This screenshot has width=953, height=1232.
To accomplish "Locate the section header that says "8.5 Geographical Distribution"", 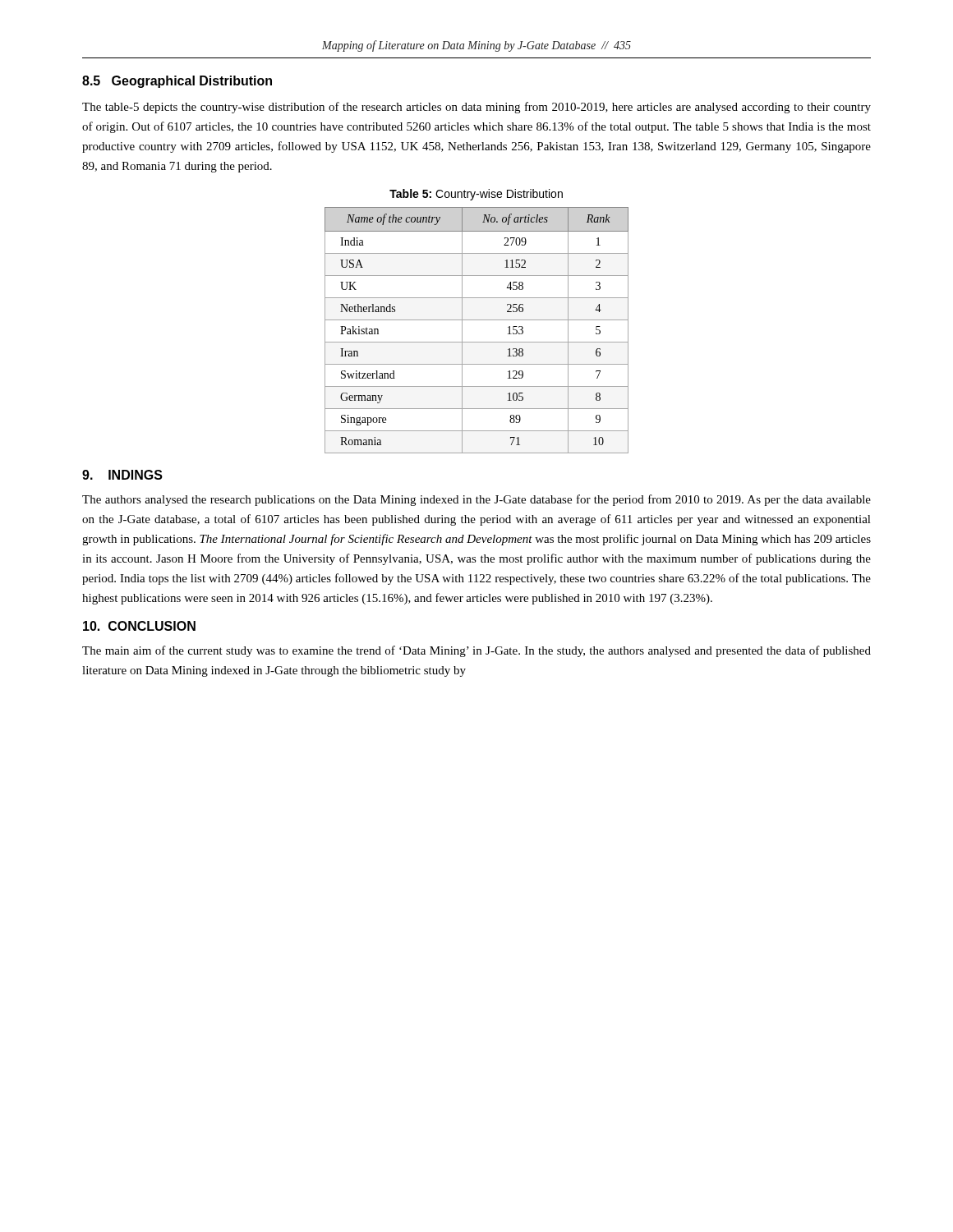I will (x=177, y=81).
